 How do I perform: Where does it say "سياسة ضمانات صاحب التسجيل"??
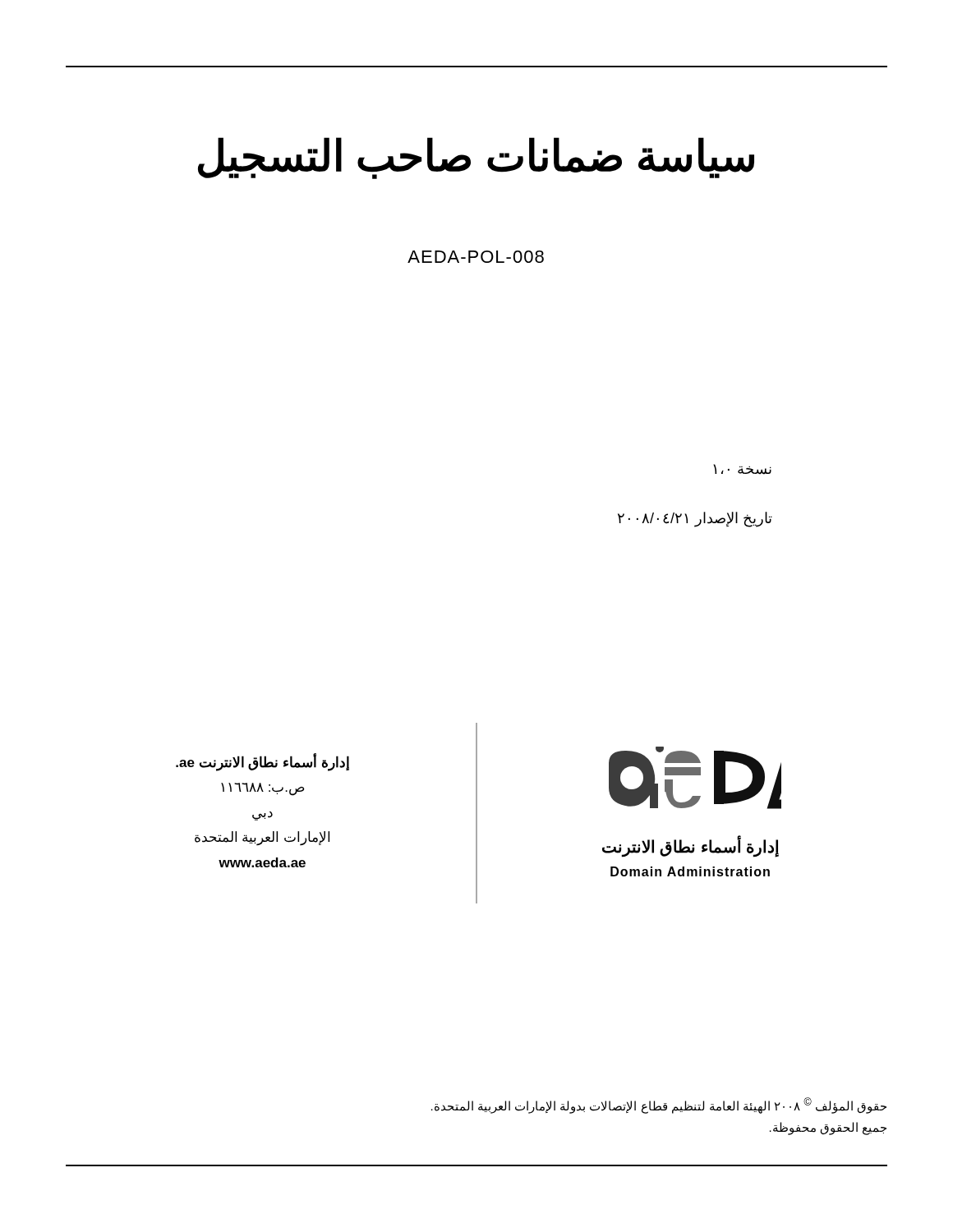click(476, 156)
